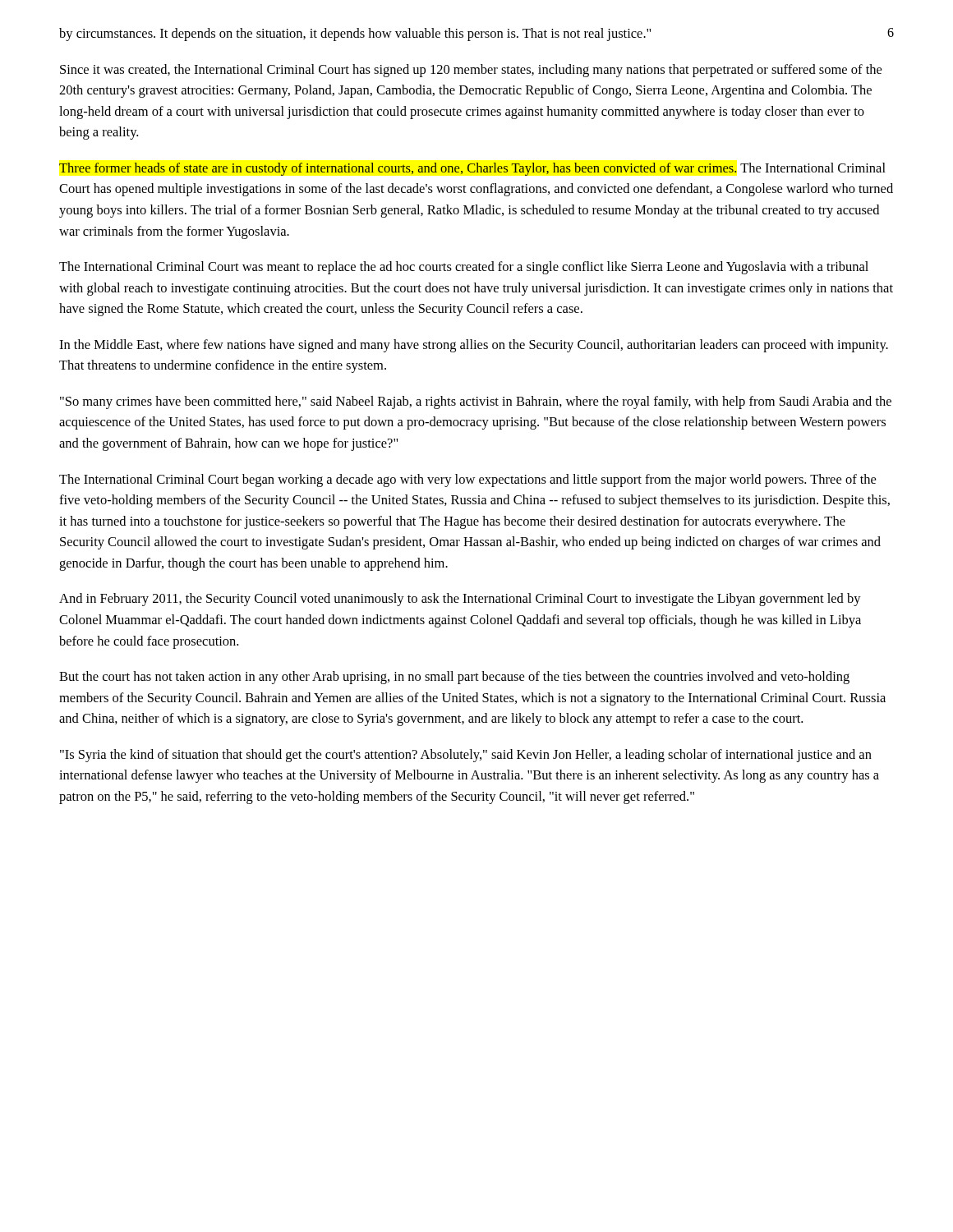Point to the text block starting ""Is Syria the kind"
The width and height of the screenshot is (953, 1232).
(x=469, y=775)
